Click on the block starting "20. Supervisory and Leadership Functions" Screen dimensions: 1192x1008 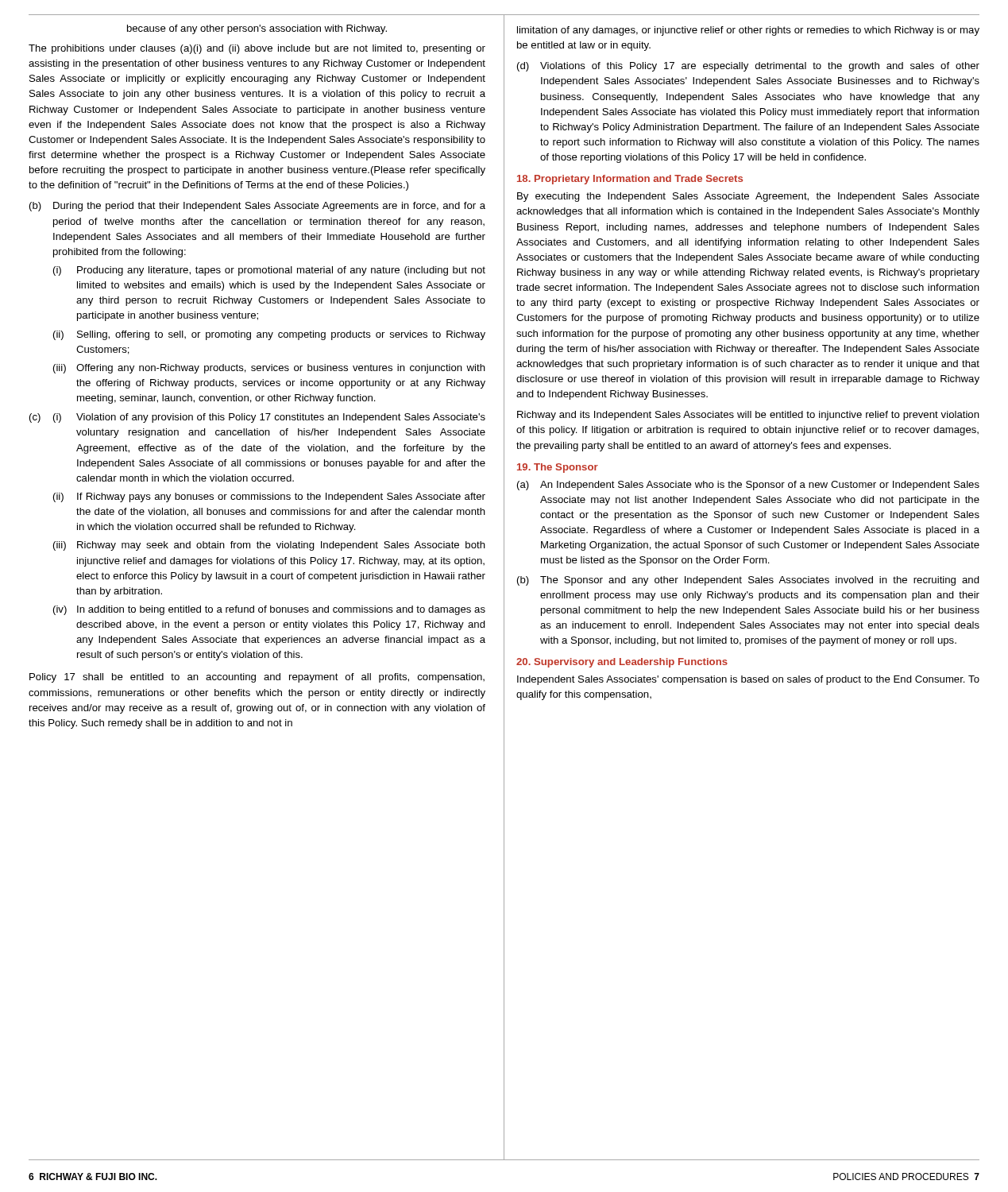pos(622,662)
